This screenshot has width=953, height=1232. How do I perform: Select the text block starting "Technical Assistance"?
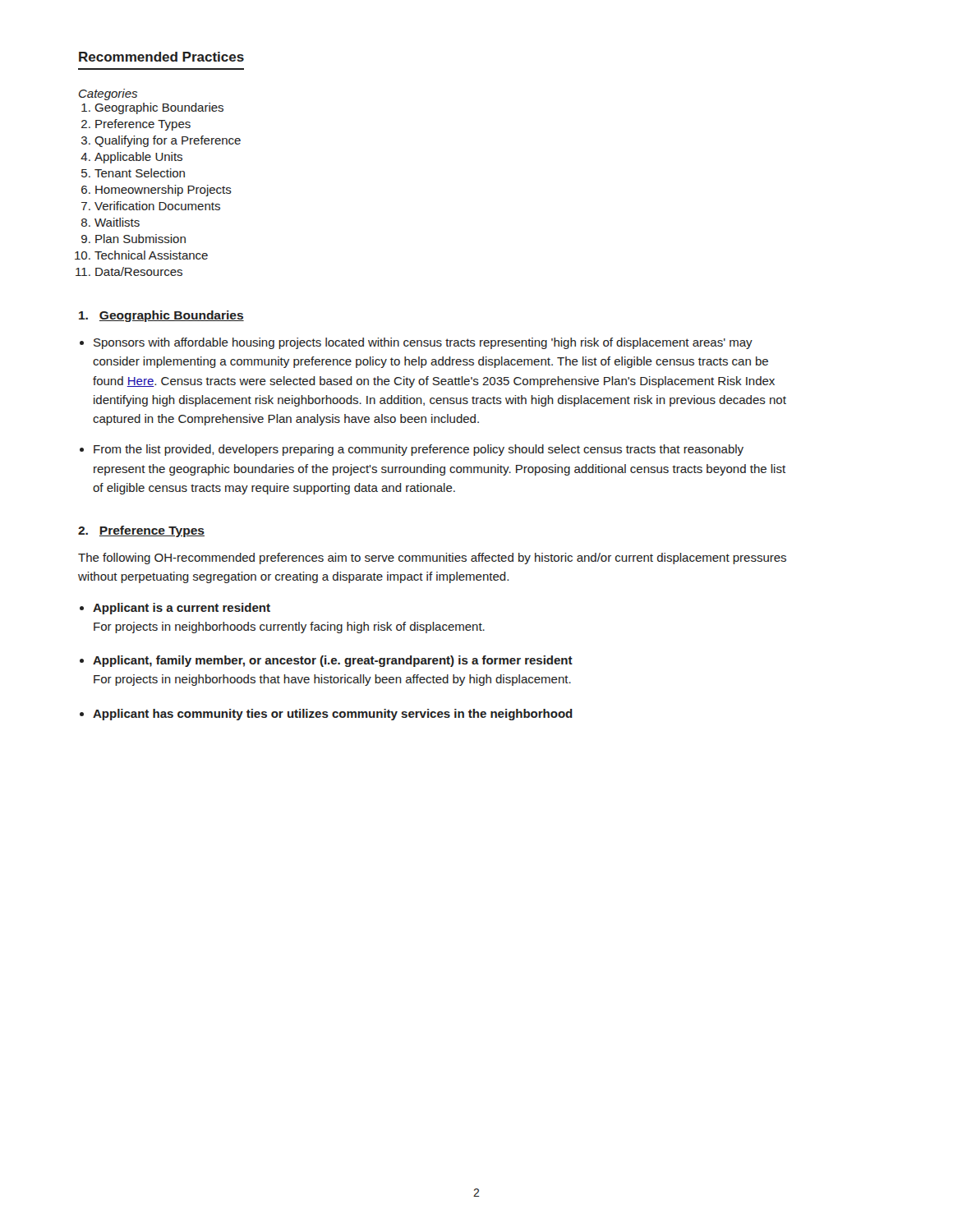click(151, 255)
